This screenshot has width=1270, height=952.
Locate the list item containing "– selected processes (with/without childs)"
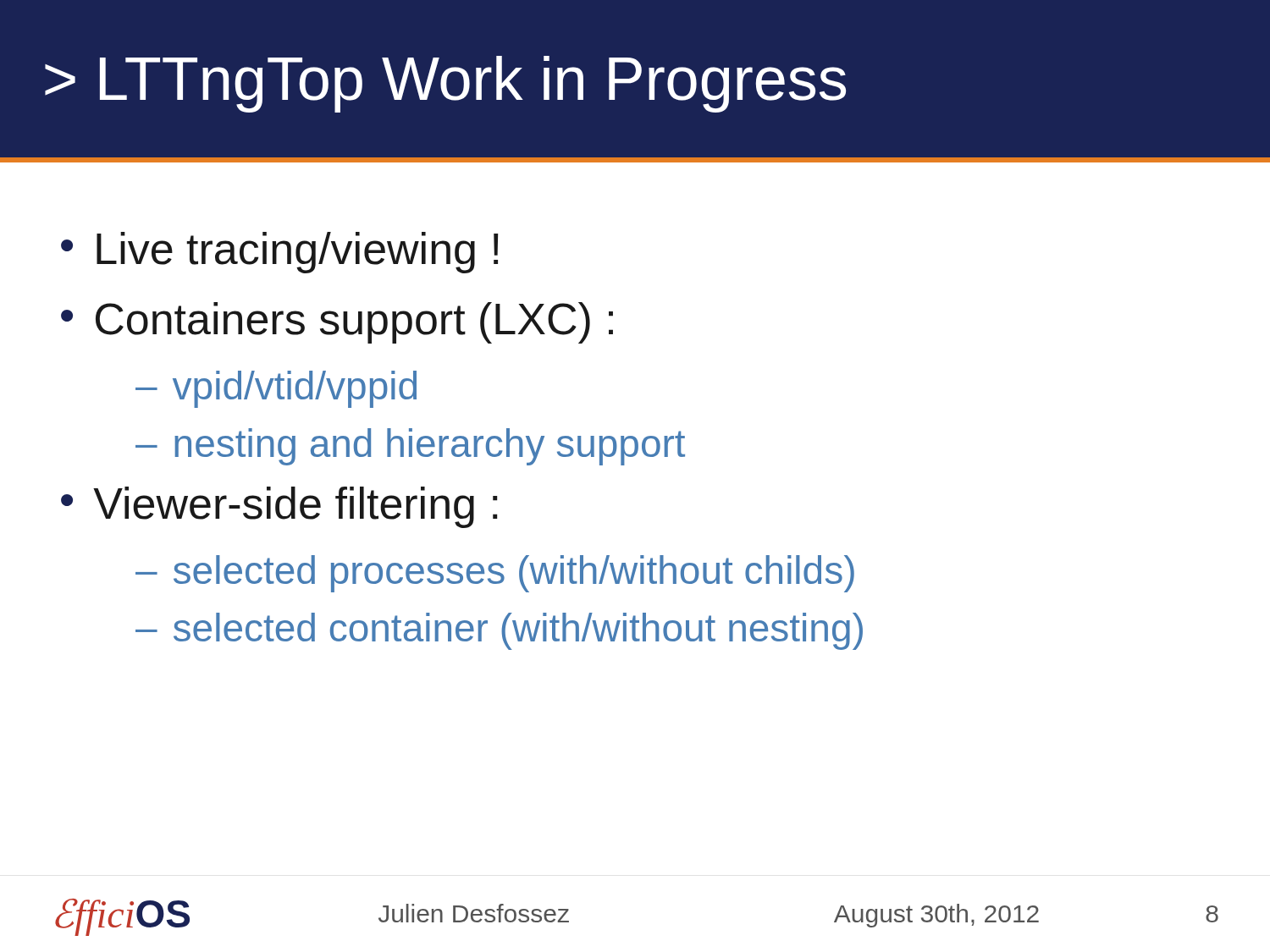[496, 571]
